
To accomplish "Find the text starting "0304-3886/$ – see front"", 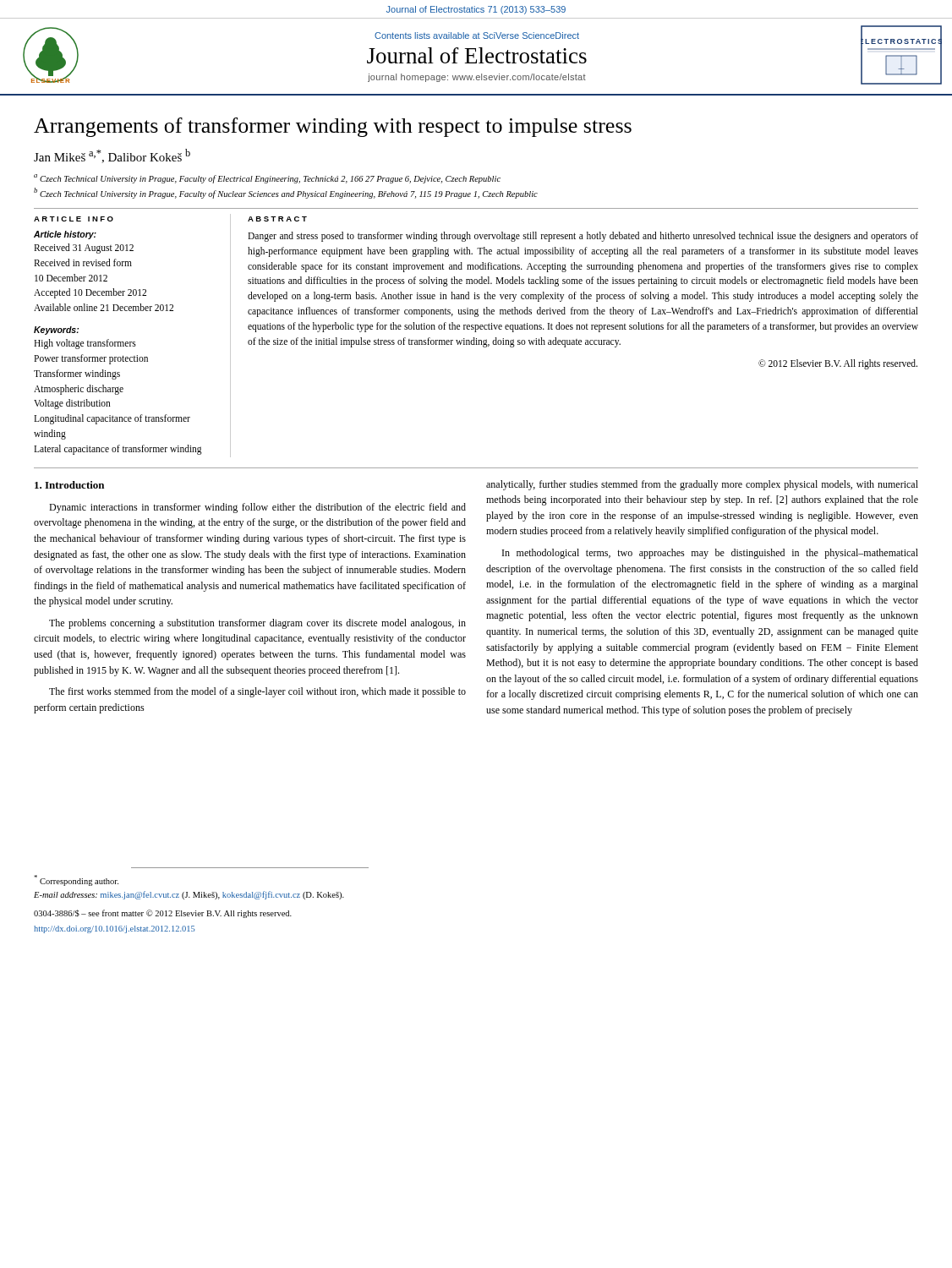I will tap(163, 921).
